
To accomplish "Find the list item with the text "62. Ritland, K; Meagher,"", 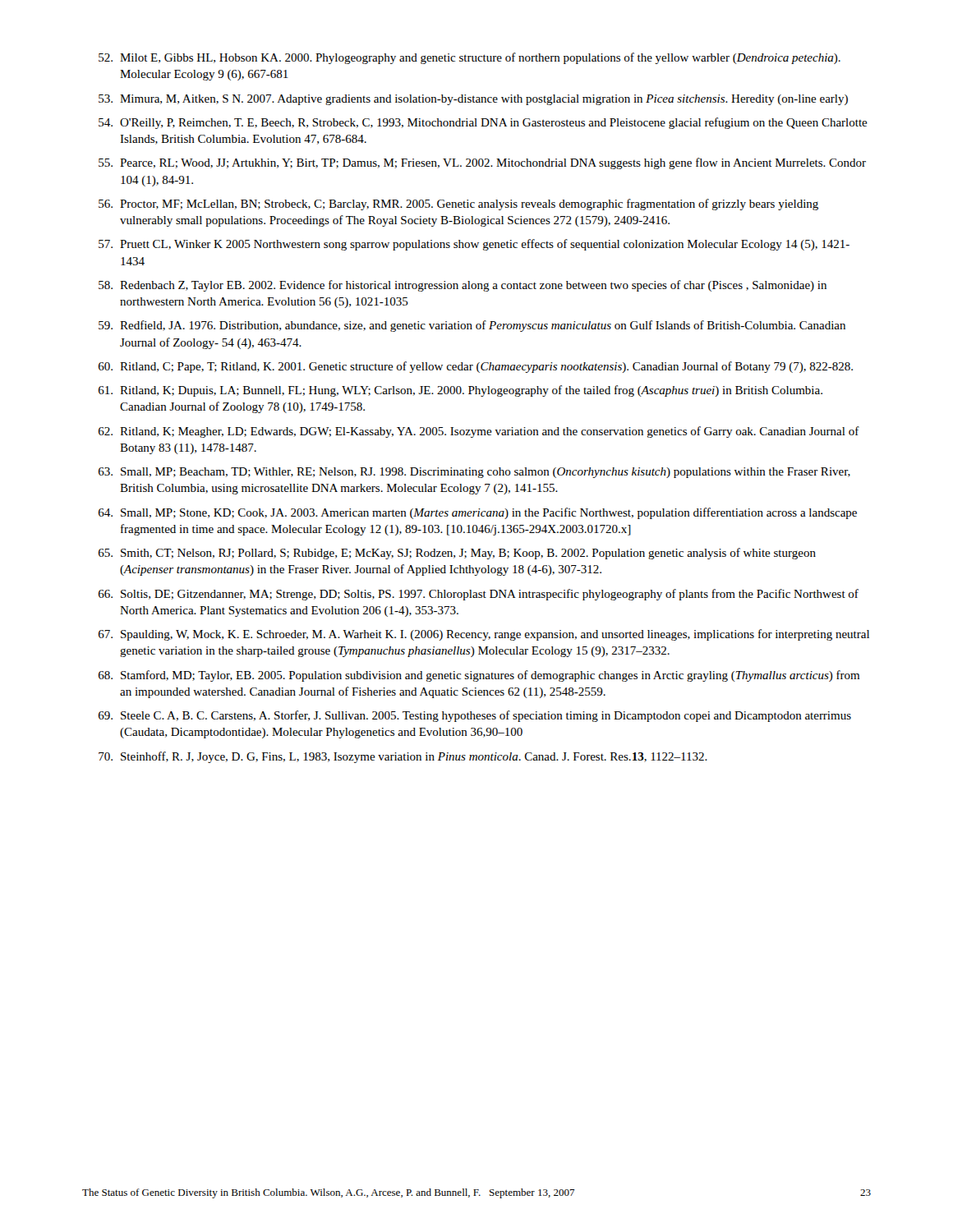I will (476, 439).
